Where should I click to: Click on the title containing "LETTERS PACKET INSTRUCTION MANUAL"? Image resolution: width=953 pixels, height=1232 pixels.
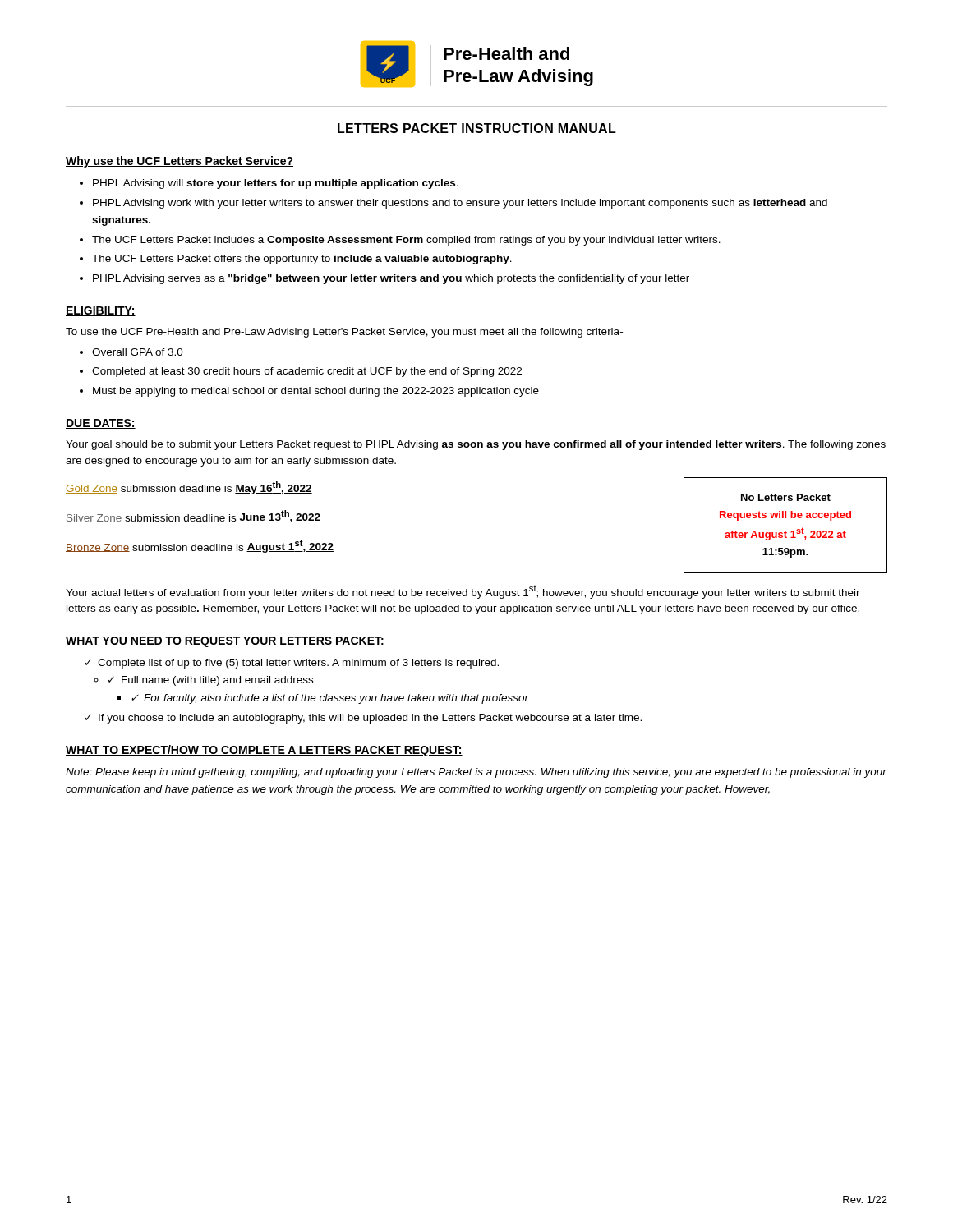click(x=476, y=129)
